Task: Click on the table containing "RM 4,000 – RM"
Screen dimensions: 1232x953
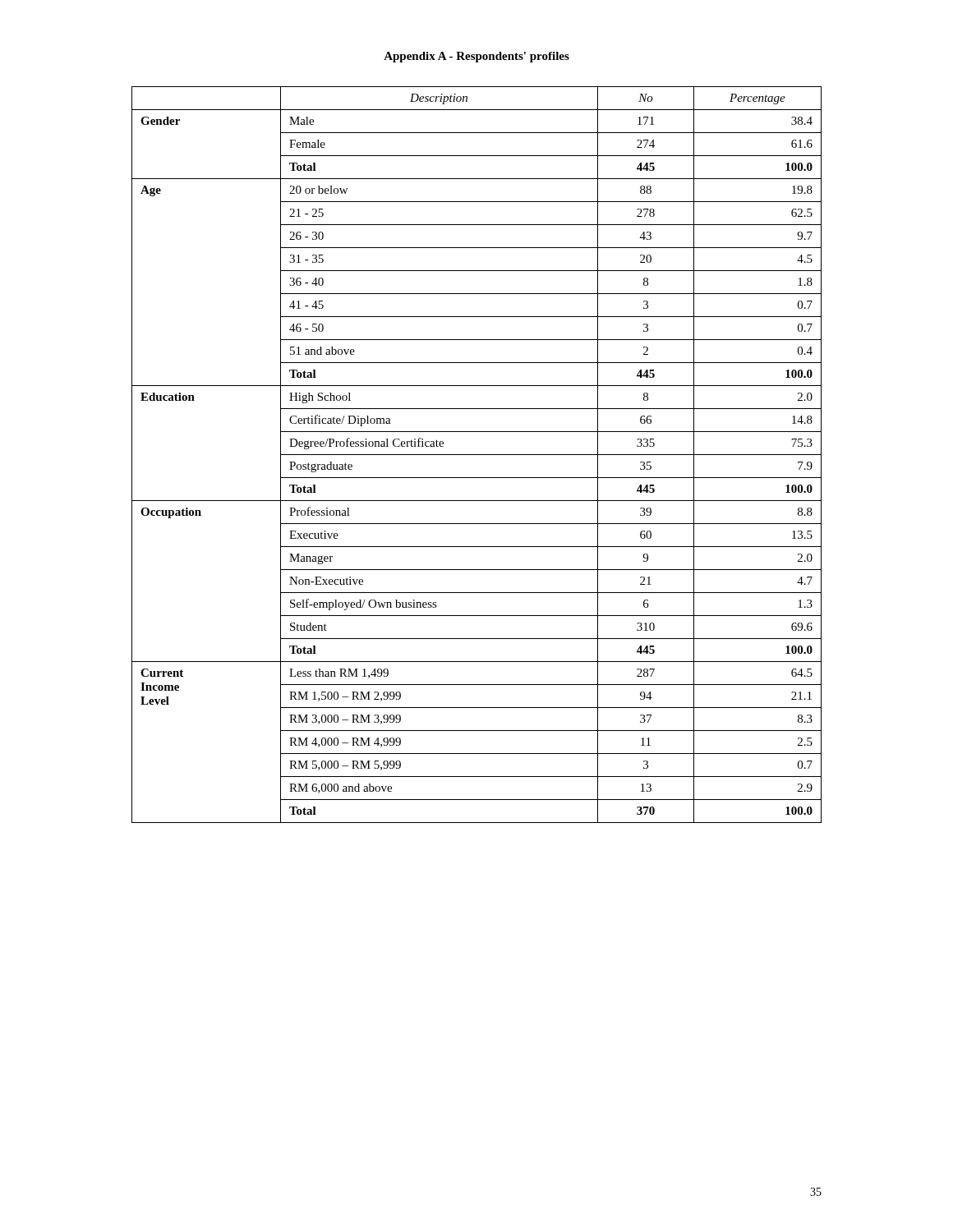Action: (x=476, y=455)
